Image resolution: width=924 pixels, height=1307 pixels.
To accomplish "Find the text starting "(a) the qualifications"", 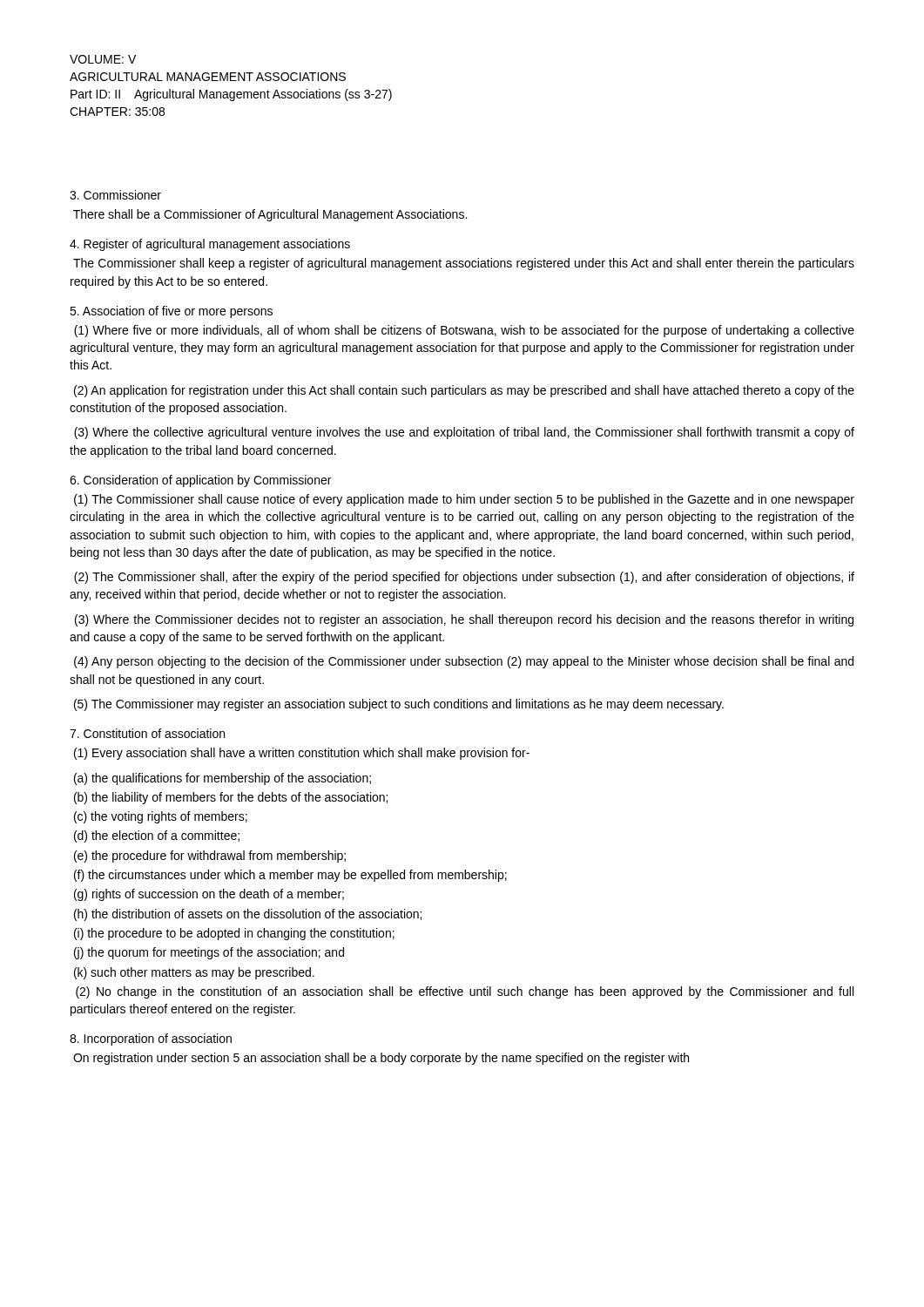I will (x=221, y=778).
